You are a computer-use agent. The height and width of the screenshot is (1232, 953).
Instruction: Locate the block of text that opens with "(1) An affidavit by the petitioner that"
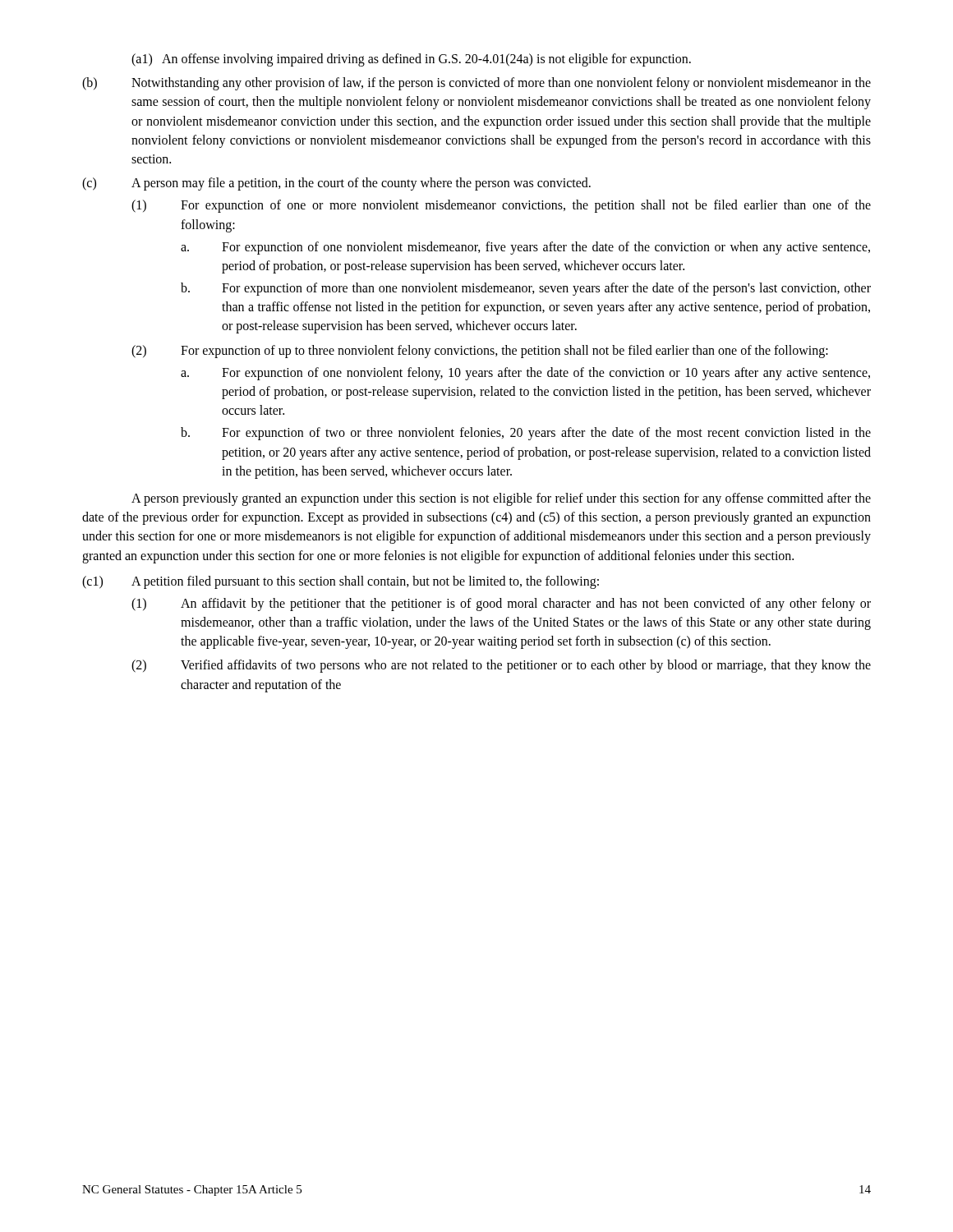[501, 622]
